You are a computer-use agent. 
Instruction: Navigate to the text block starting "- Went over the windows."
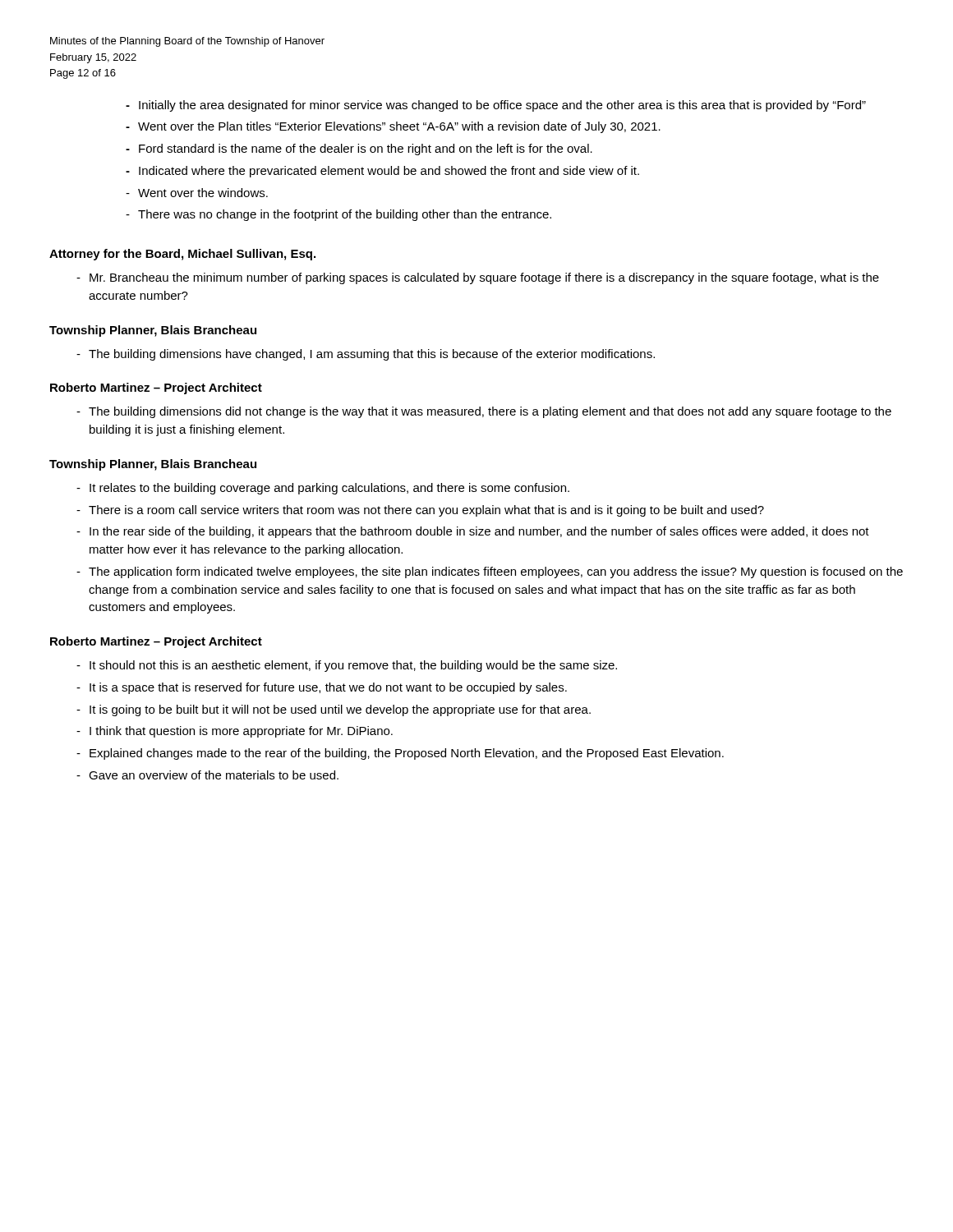coord(197,193)
